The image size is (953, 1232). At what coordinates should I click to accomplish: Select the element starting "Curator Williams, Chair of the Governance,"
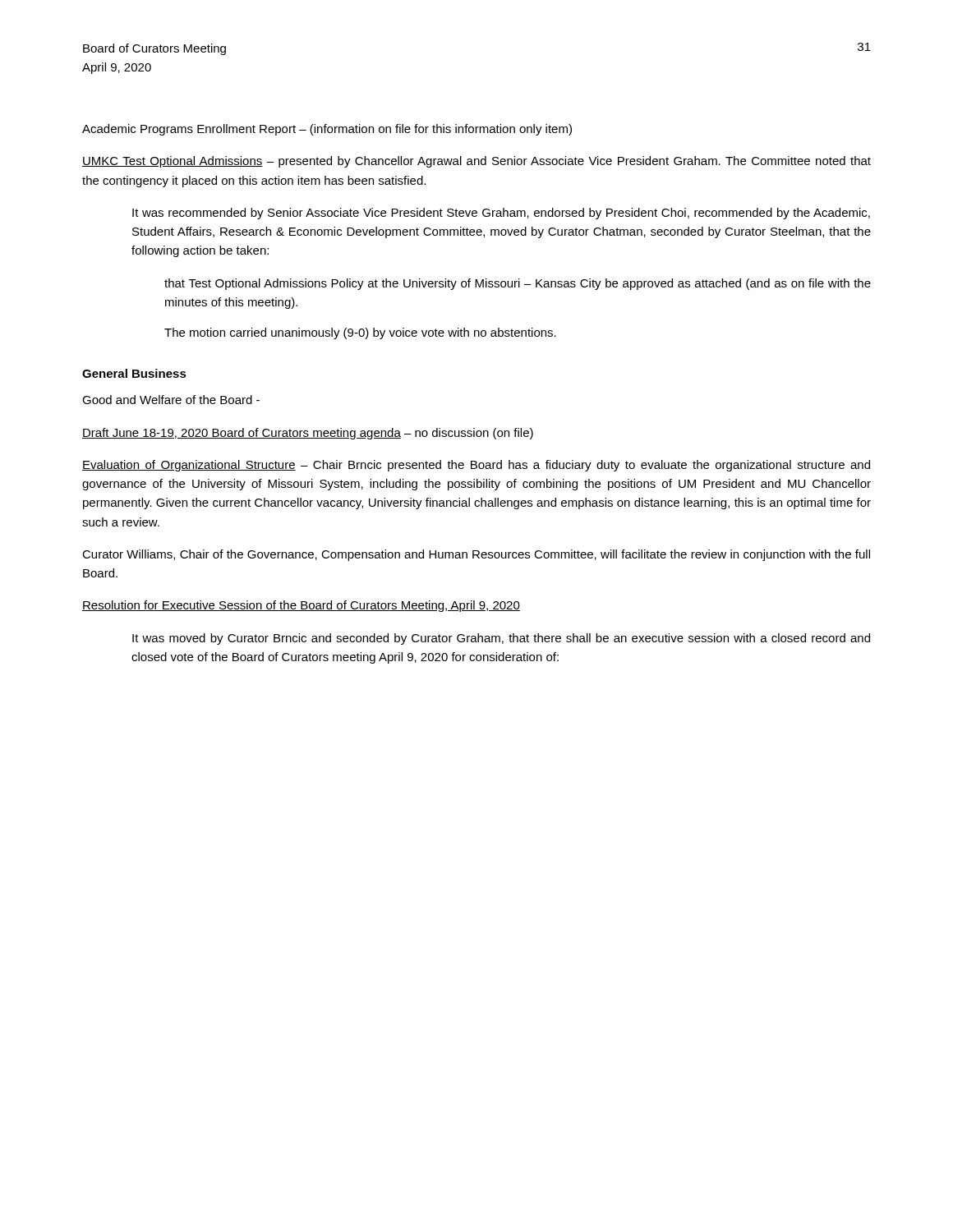coord(476,563)
